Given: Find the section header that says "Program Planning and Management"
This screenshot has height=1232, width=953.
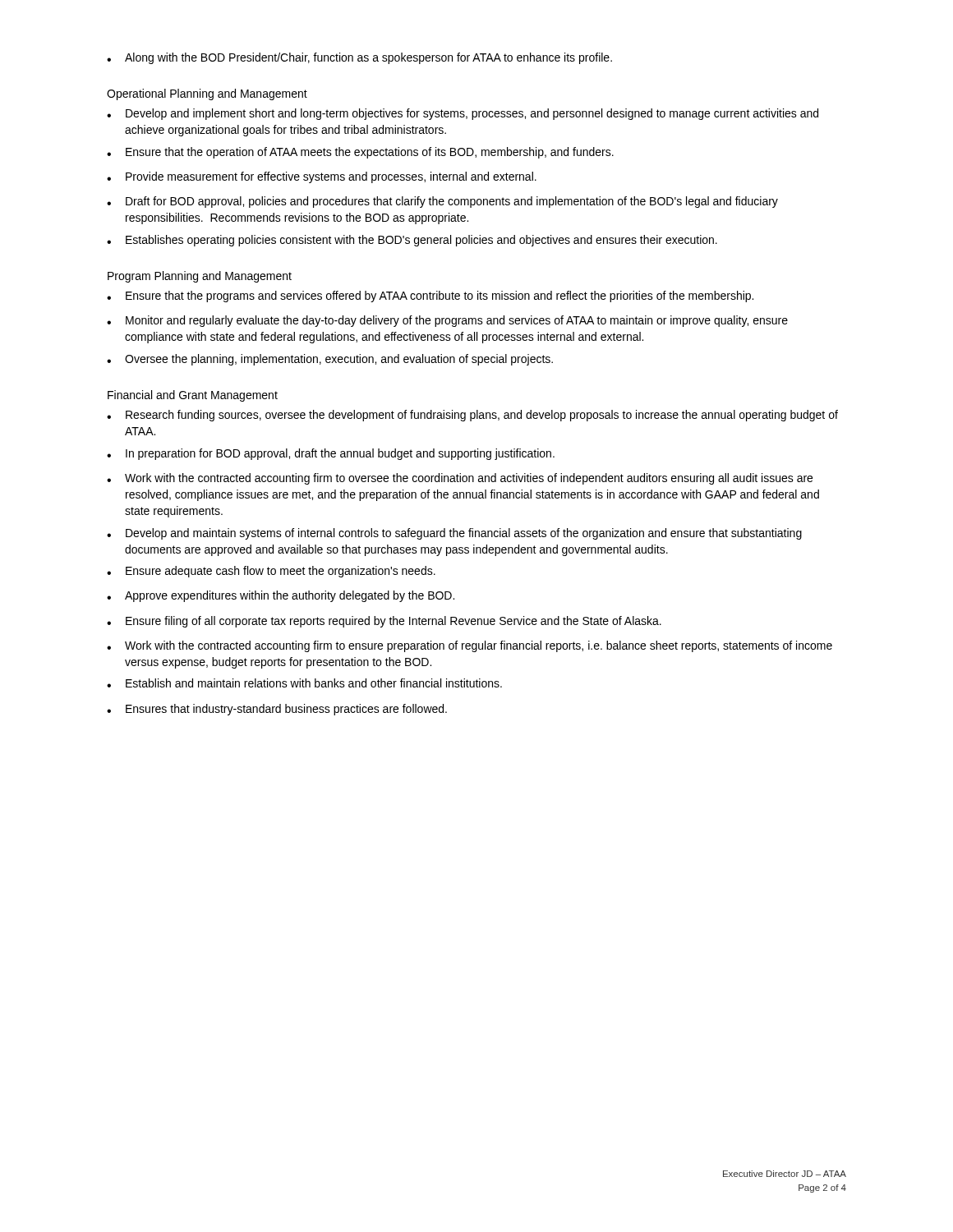Looking at the screenshot, I should tap(199, 276).
